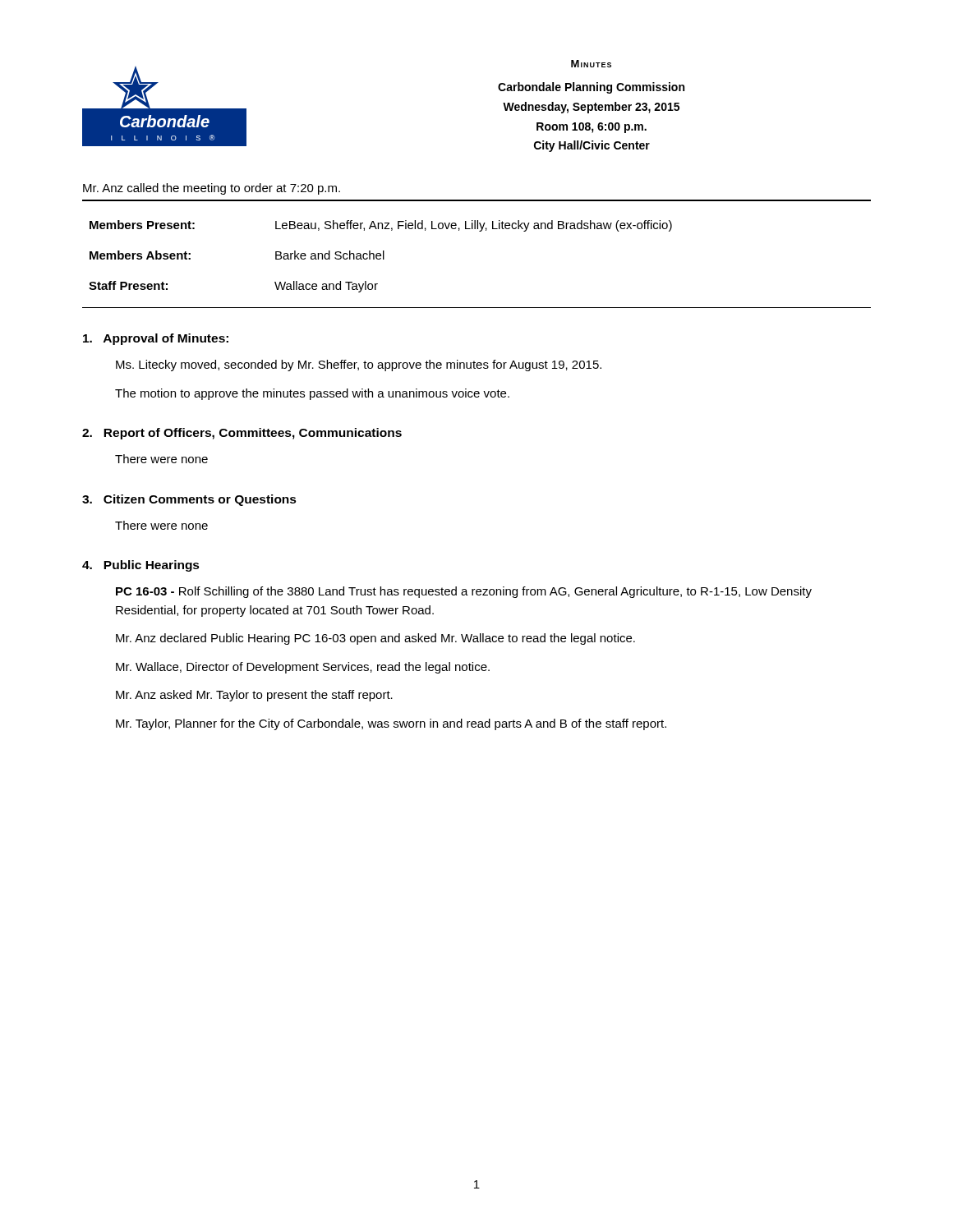The width and height of the screenshot is (953, 1232).
Task: Locate the text "1. Approval of Minutes:"
Action: click(156, 338)
